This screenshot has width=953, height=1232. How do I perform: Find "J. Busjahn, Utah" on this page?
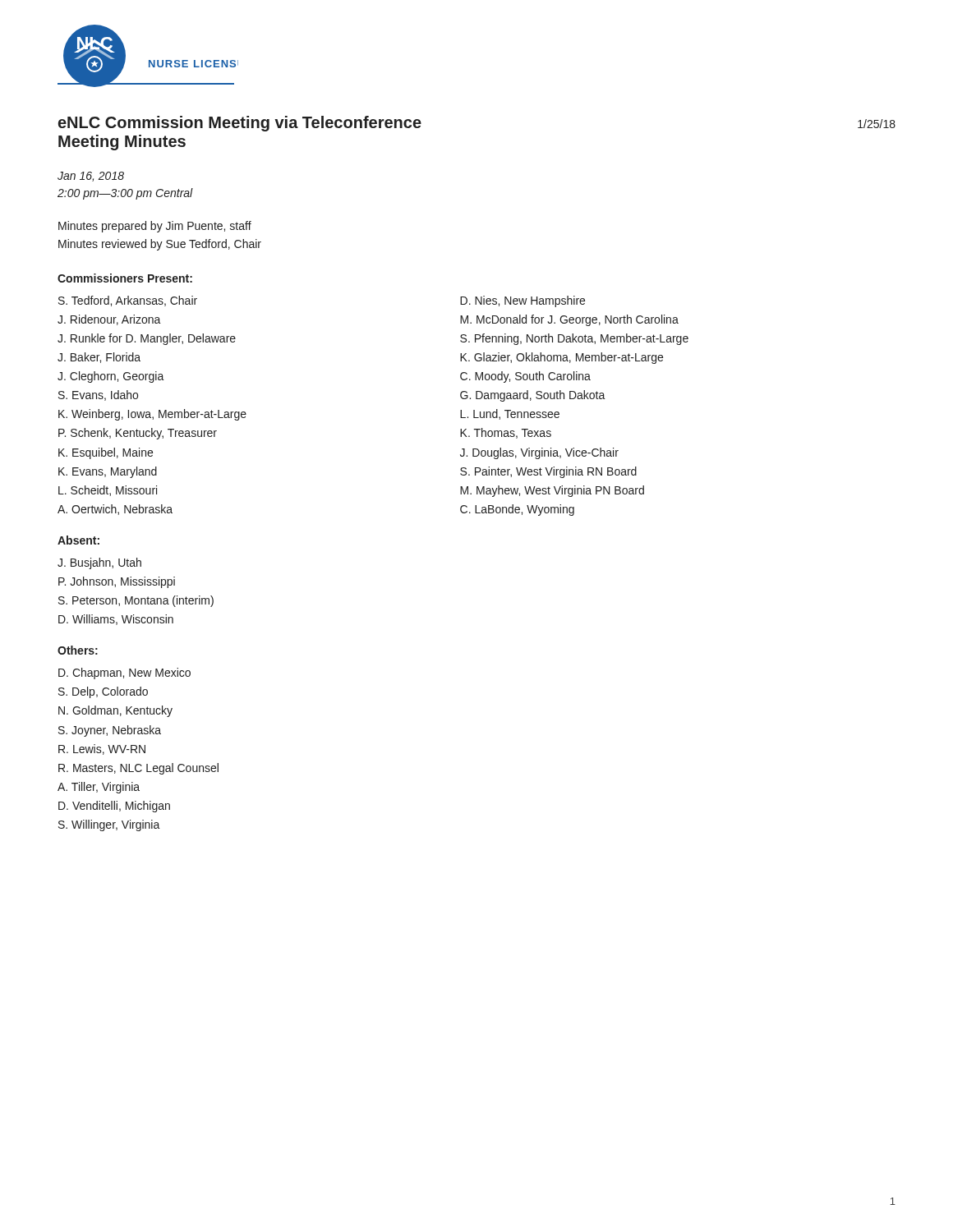[x=100, y=563]
